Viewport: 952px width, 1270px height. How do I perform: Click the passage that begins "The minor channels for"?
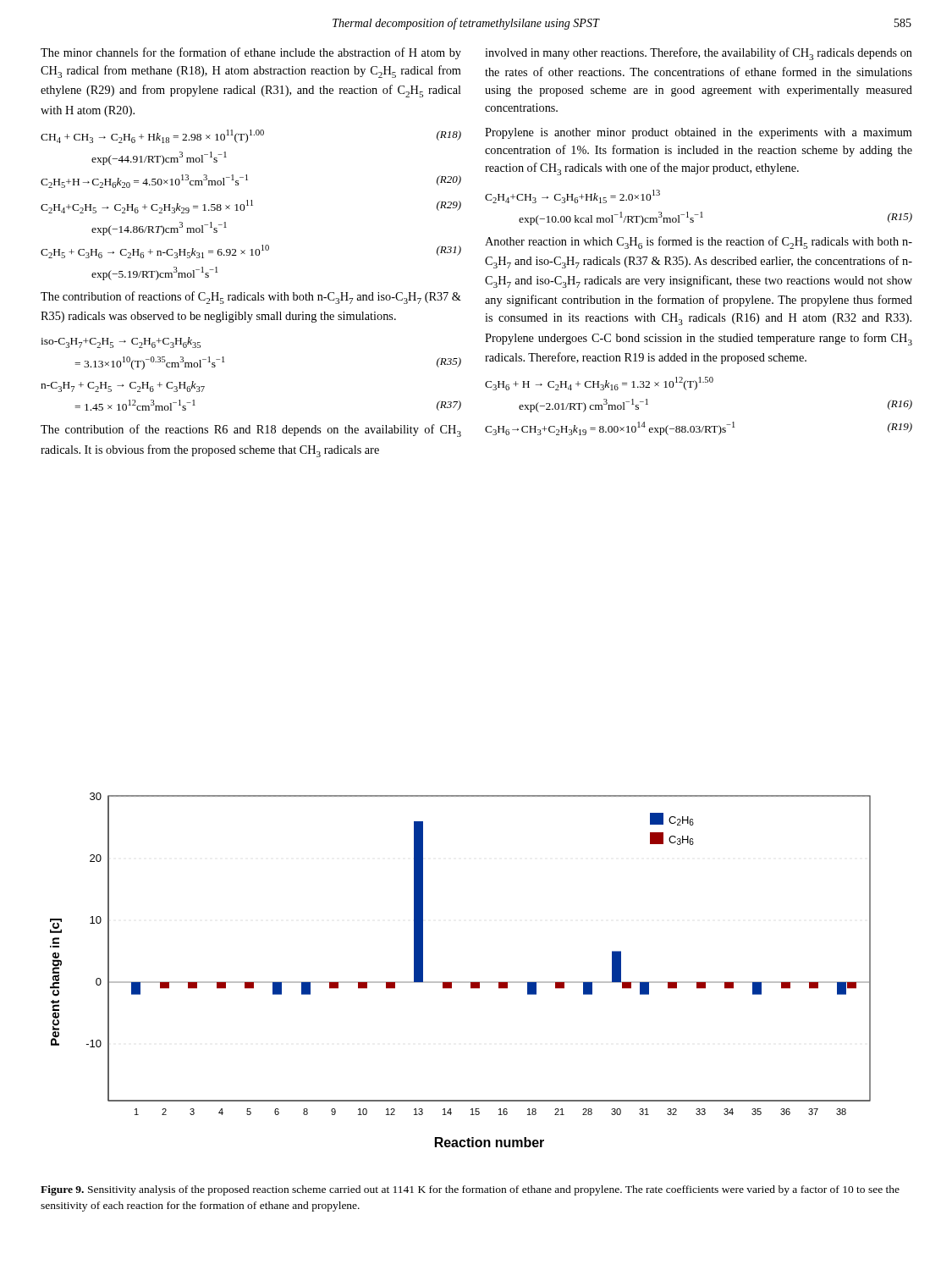click(x=251, y=82)
